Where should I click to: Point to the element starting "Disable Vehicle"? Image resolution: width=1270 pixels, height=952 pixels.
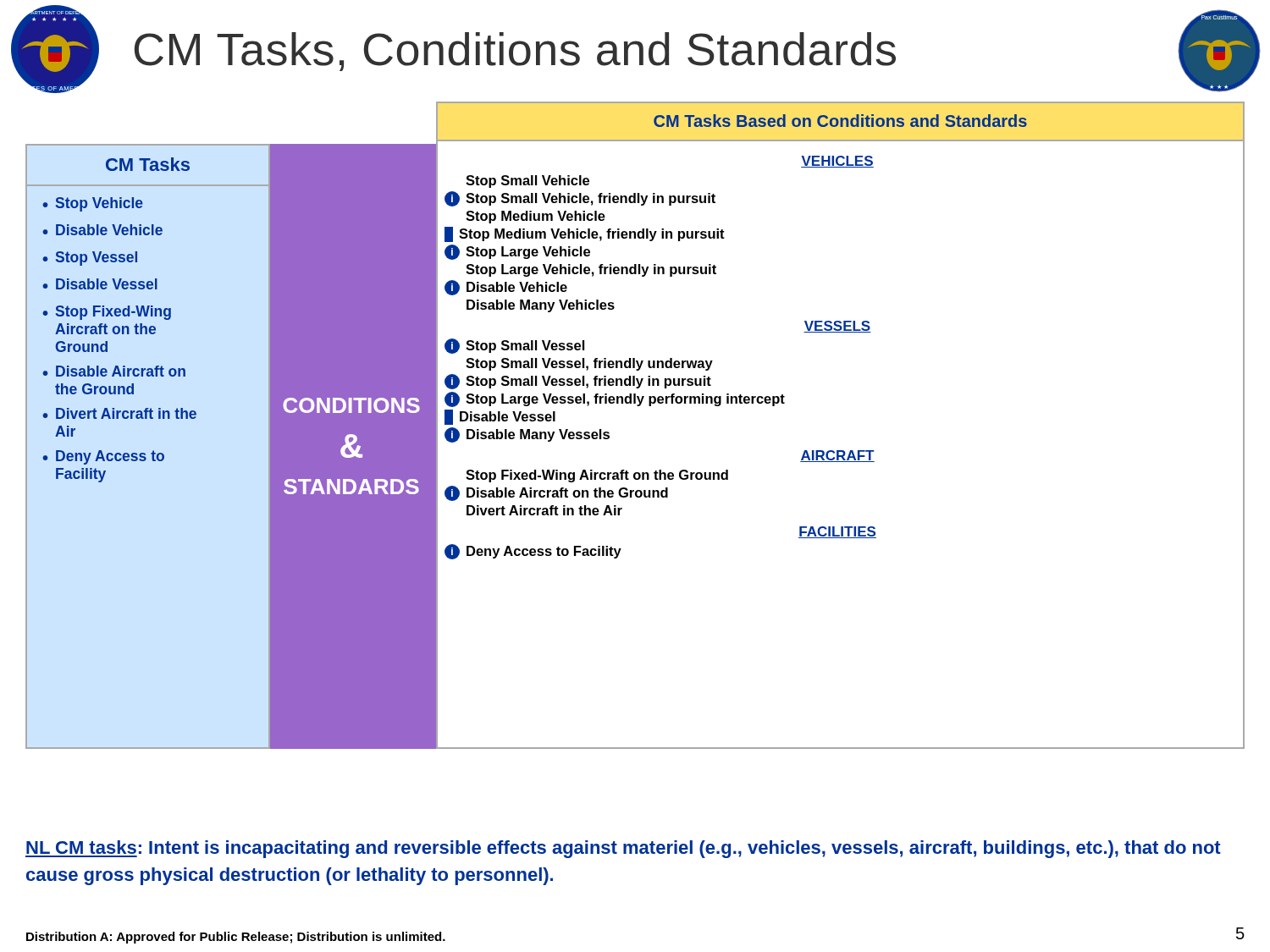pyautogui.click(x=109, y=231)
